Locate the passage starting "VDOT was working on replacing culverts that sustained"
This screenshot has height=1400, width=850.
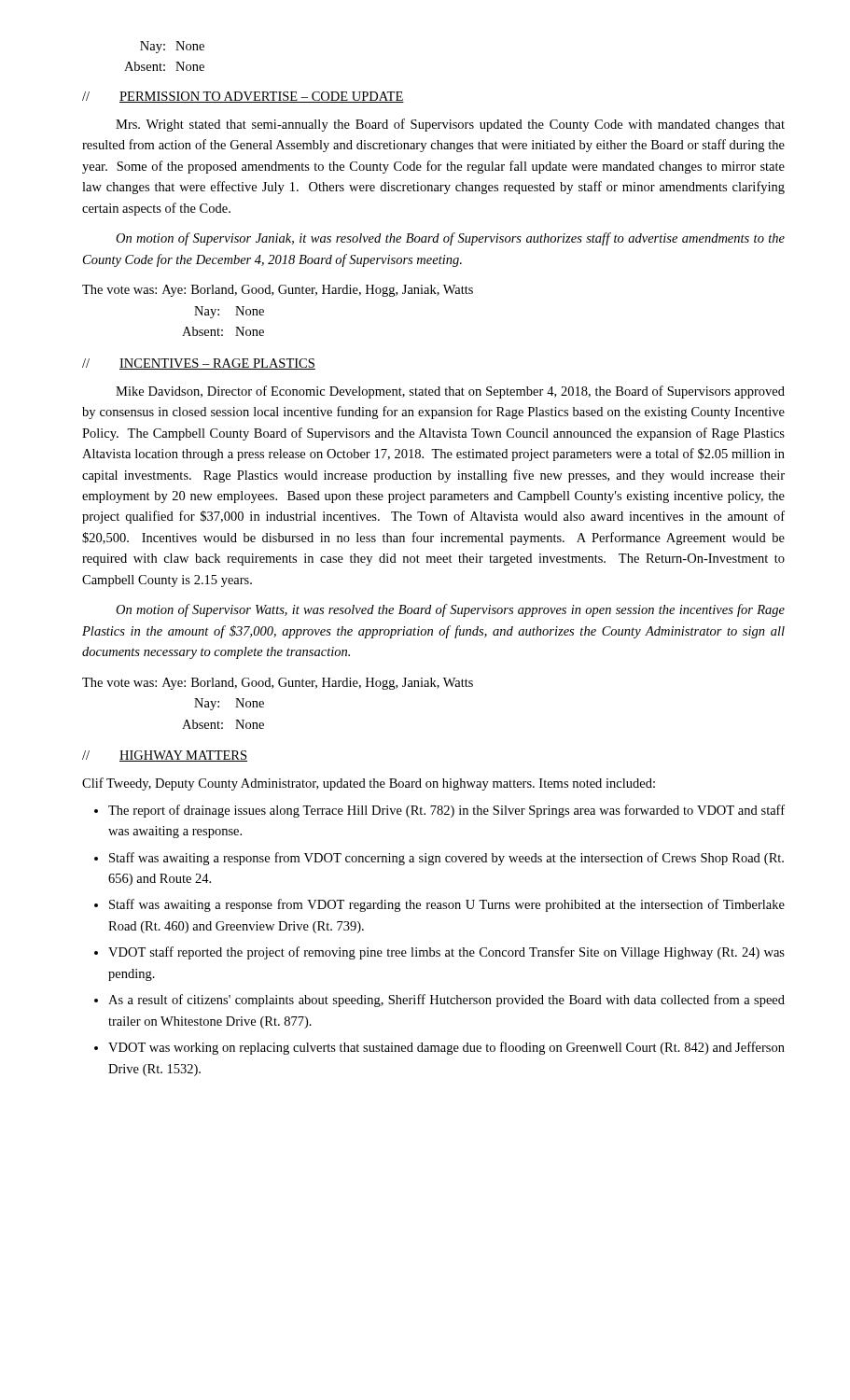(446, 1058)
